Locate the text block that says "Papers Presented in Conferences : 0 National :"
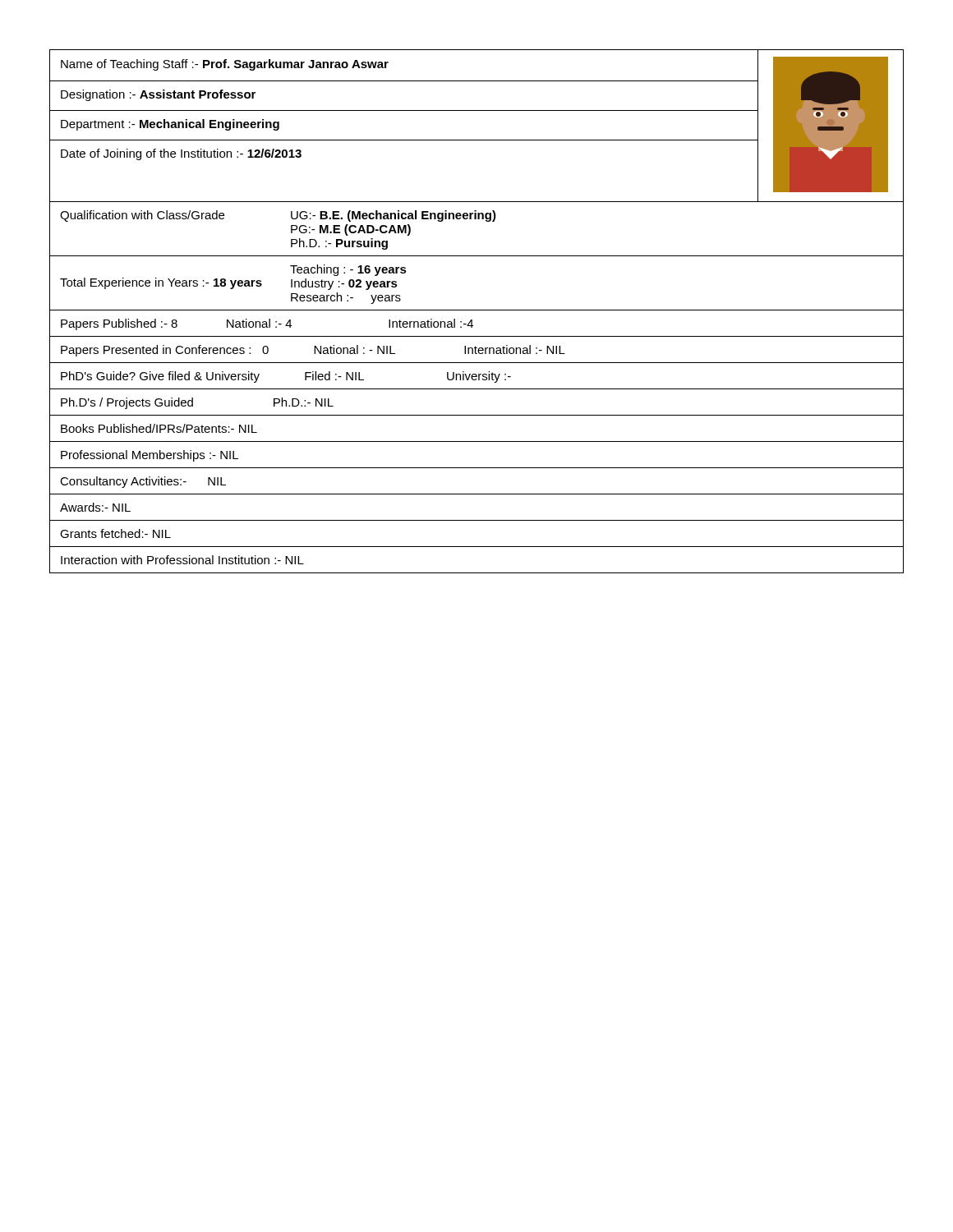This screenshot has height=1232, width=953. pyautogui.click(x=312, y=349)
